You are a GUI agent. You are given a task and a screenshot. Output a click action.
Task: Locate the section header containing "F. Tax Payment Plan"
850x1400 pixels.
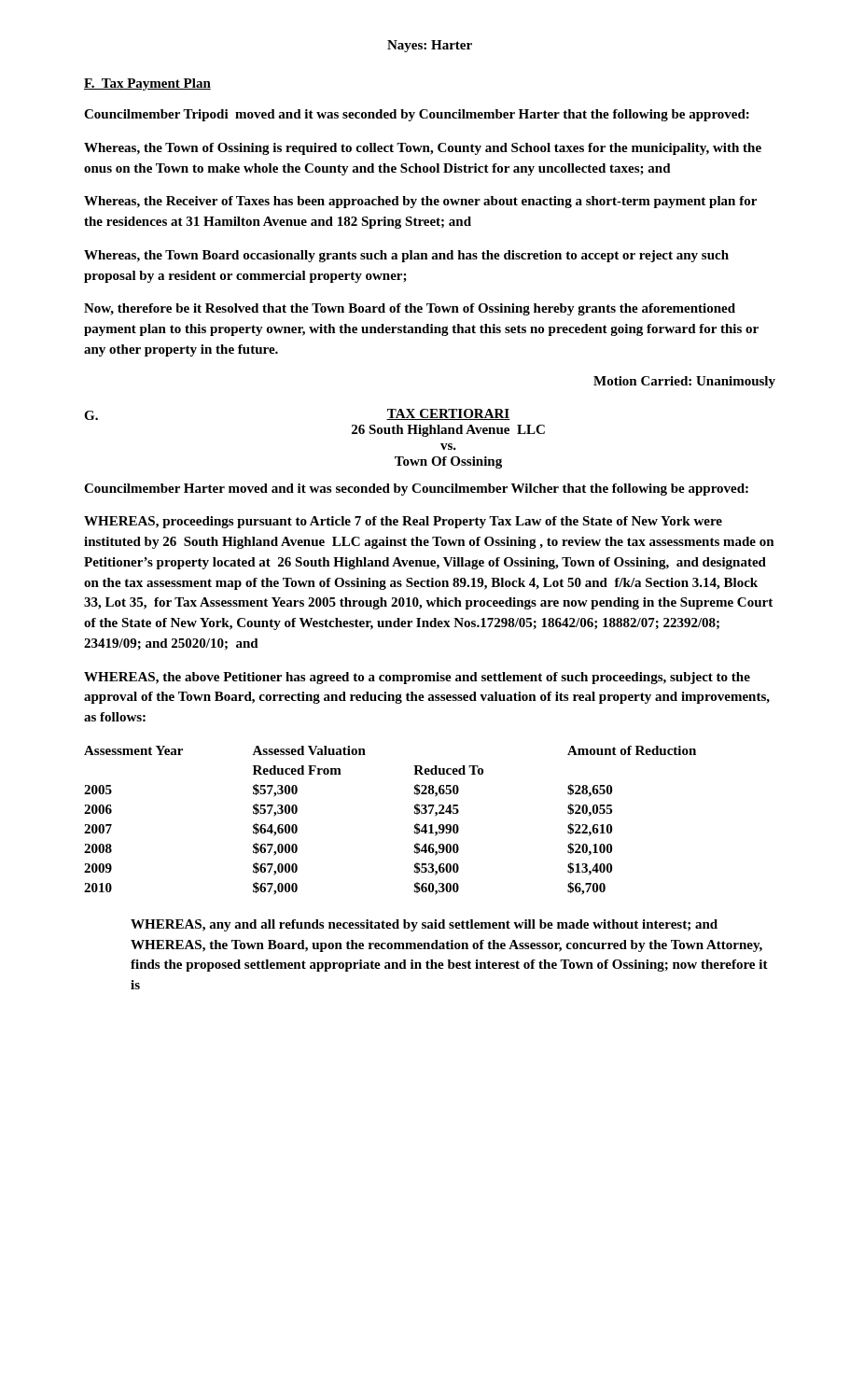[147, 83]
